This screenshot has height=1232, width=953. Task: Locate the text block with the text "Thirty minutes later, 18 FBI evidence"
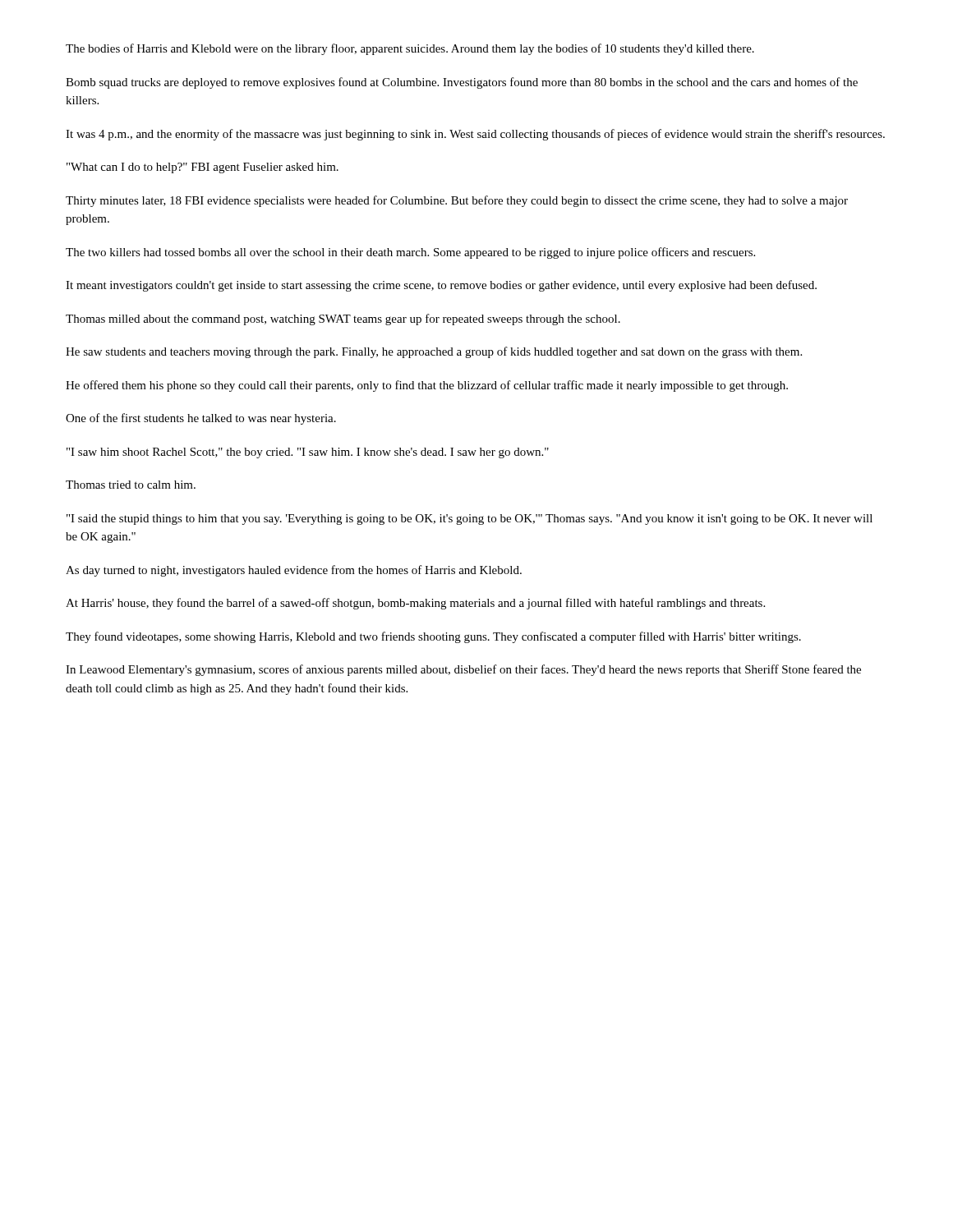[x=457, y=209]
